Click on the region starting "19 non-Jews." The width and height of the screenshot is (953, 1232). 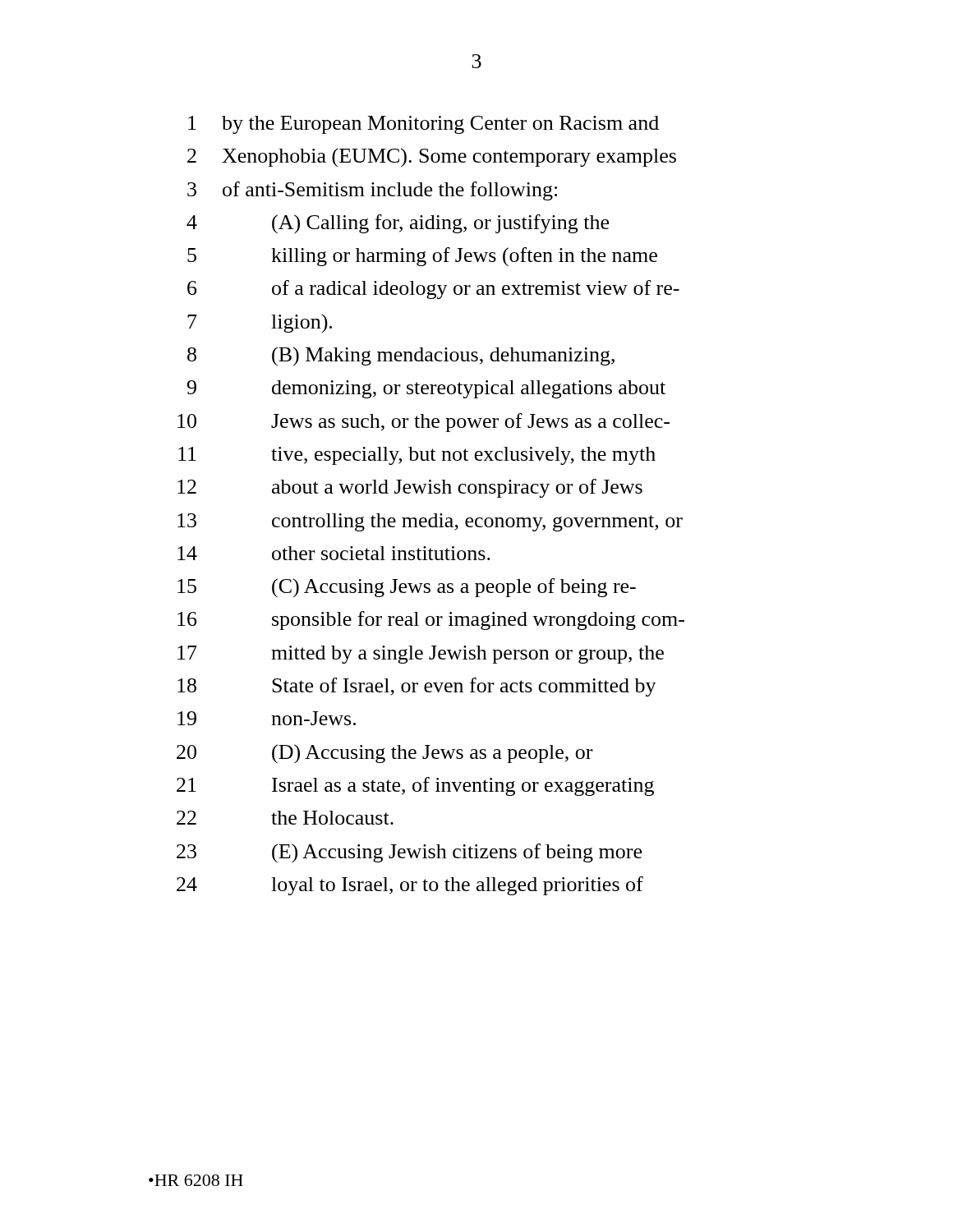(192, 719)
